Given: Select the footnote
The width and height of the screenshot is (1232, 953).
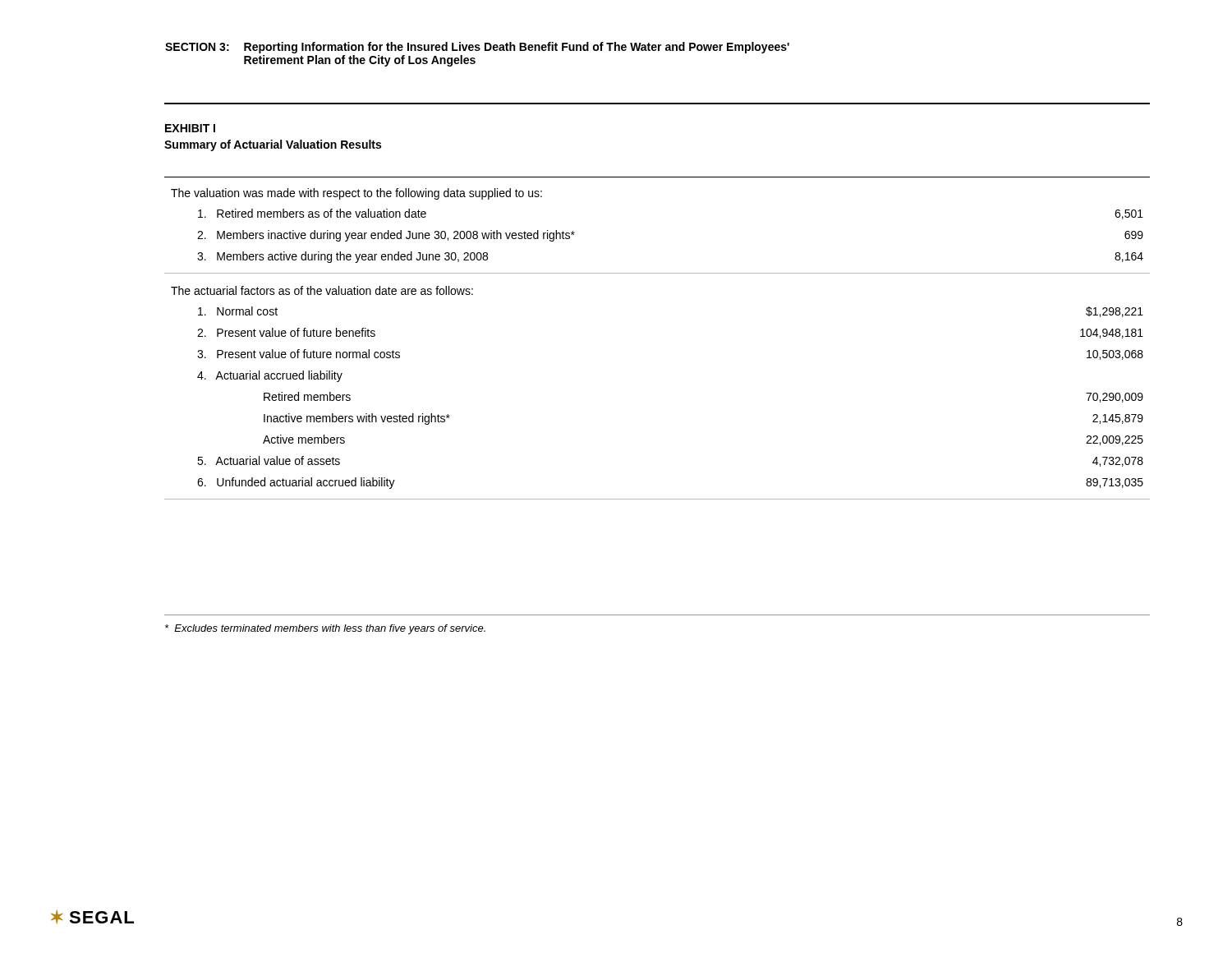Looking at the screenshot, I should (325, 628).
